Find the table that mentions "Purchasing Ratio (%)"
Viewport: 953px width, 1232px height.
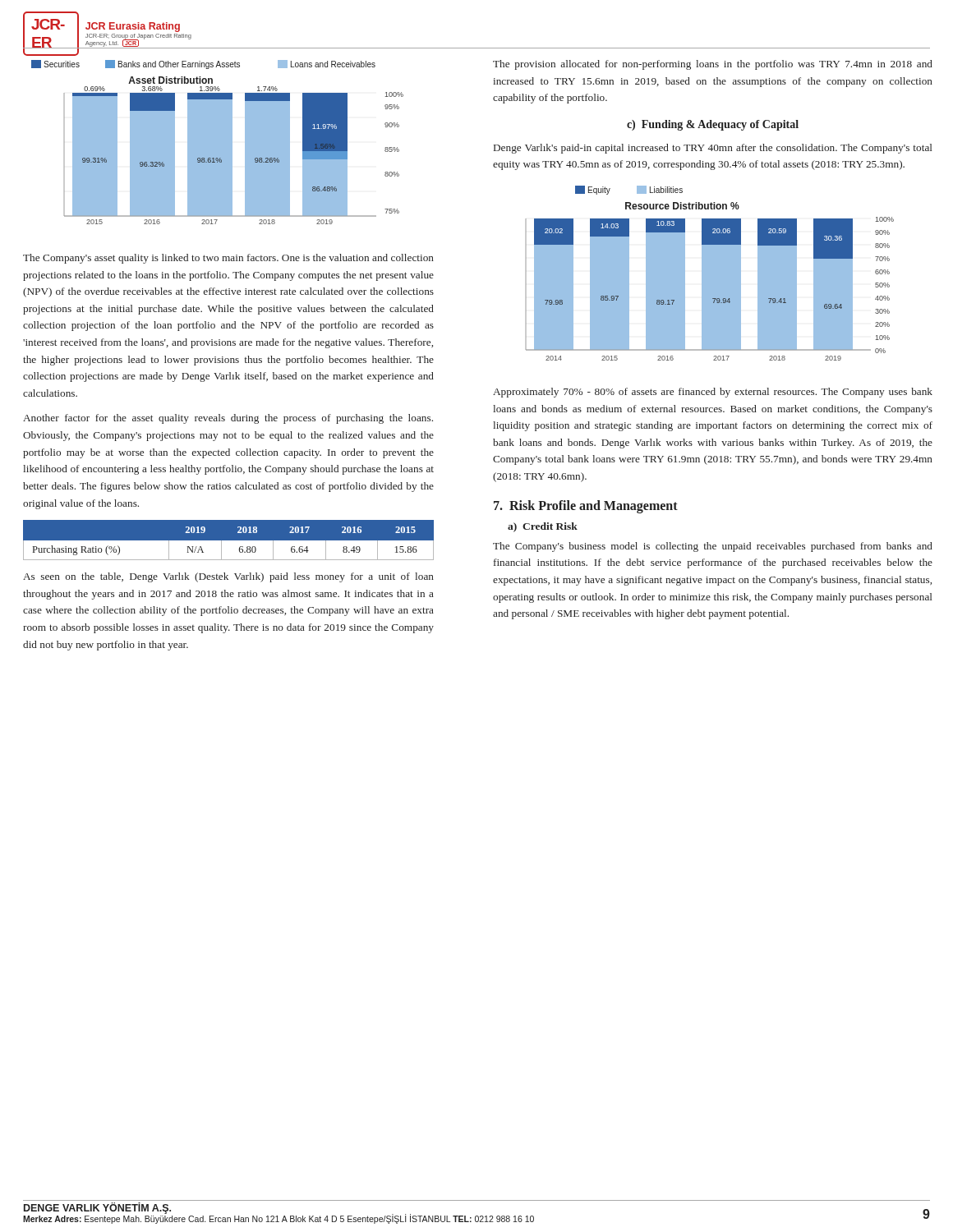[x=228, y=540]
